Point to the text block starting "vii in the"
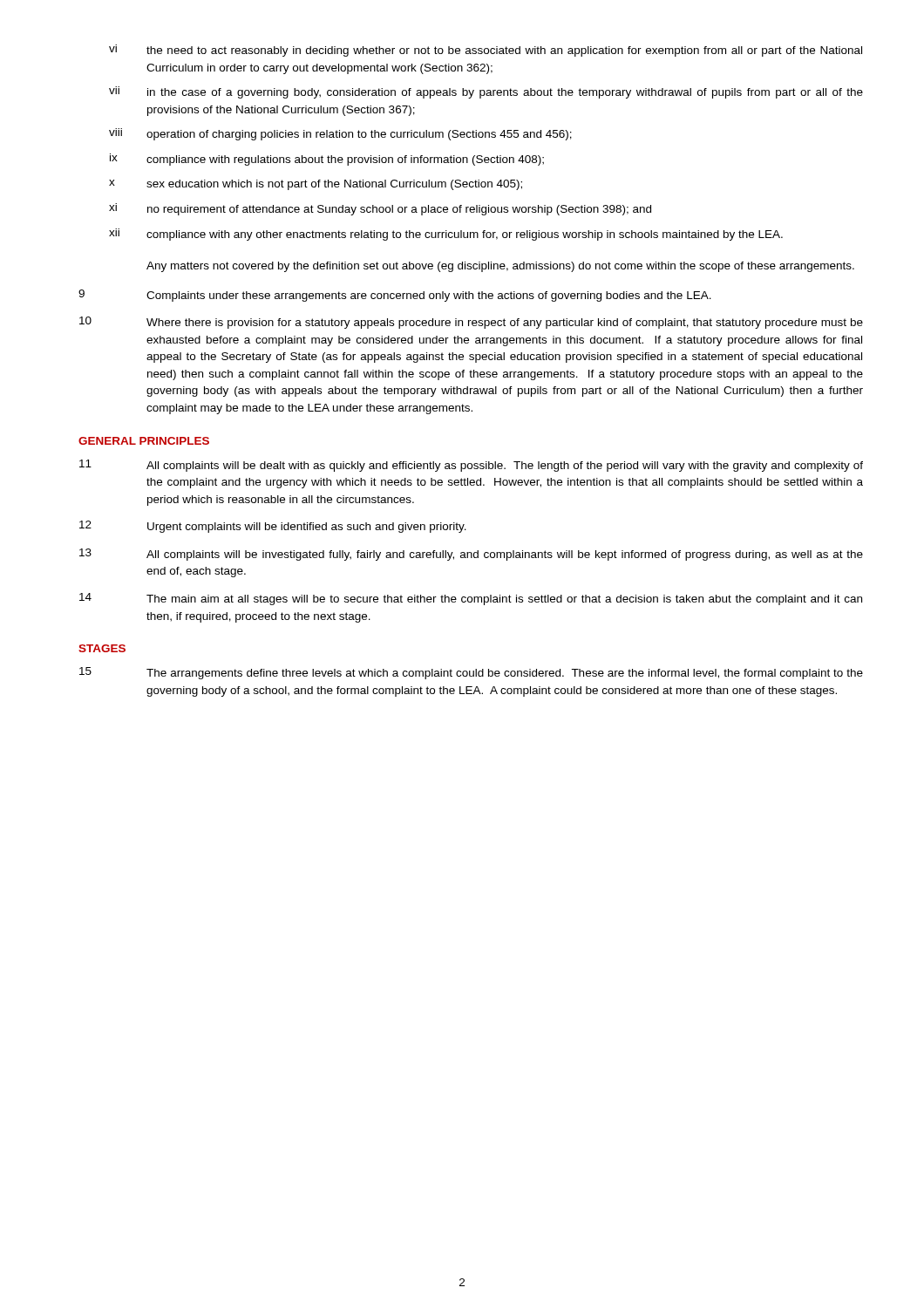 (471, 101)
